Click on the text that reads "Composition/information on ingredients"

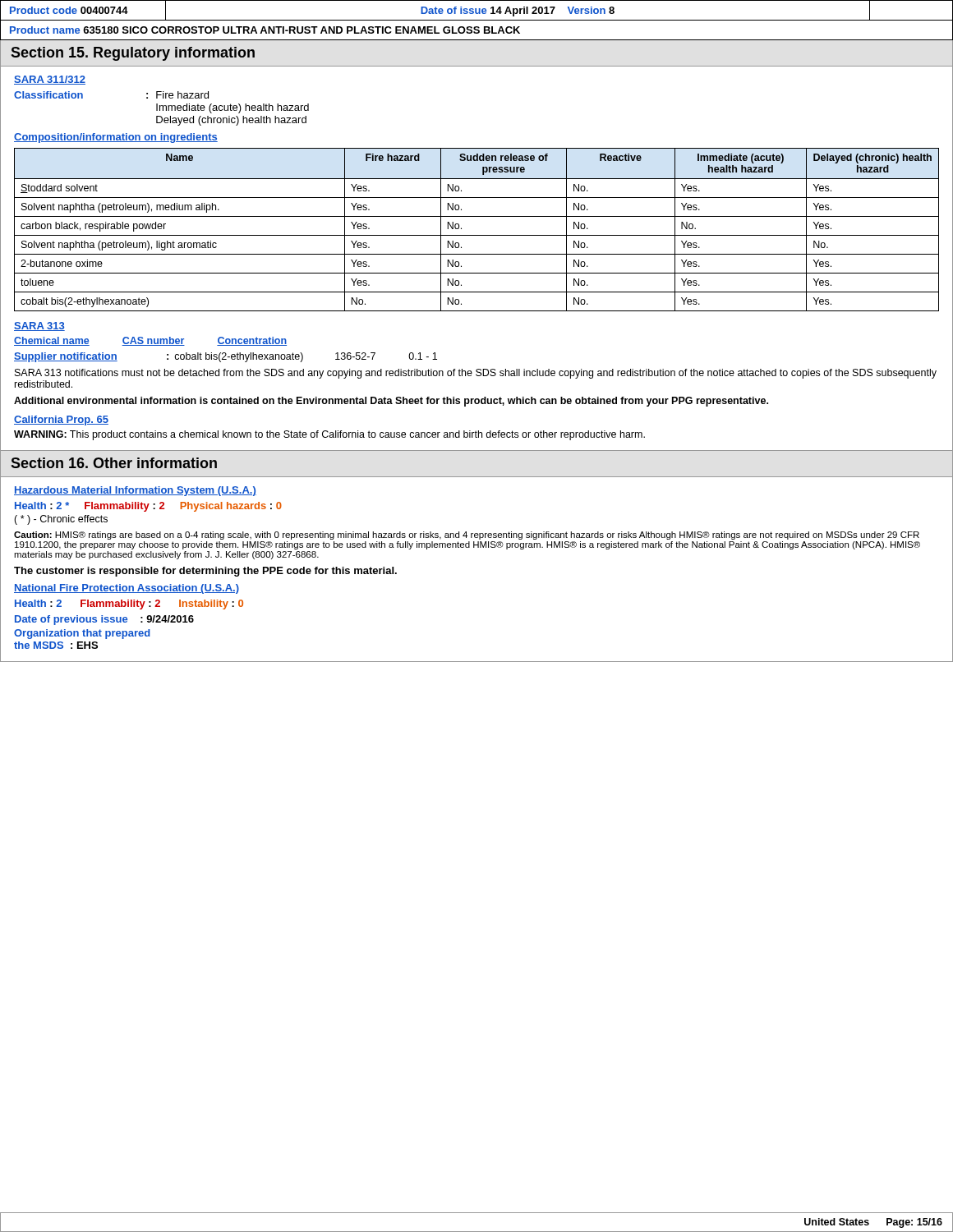[116, 137]
